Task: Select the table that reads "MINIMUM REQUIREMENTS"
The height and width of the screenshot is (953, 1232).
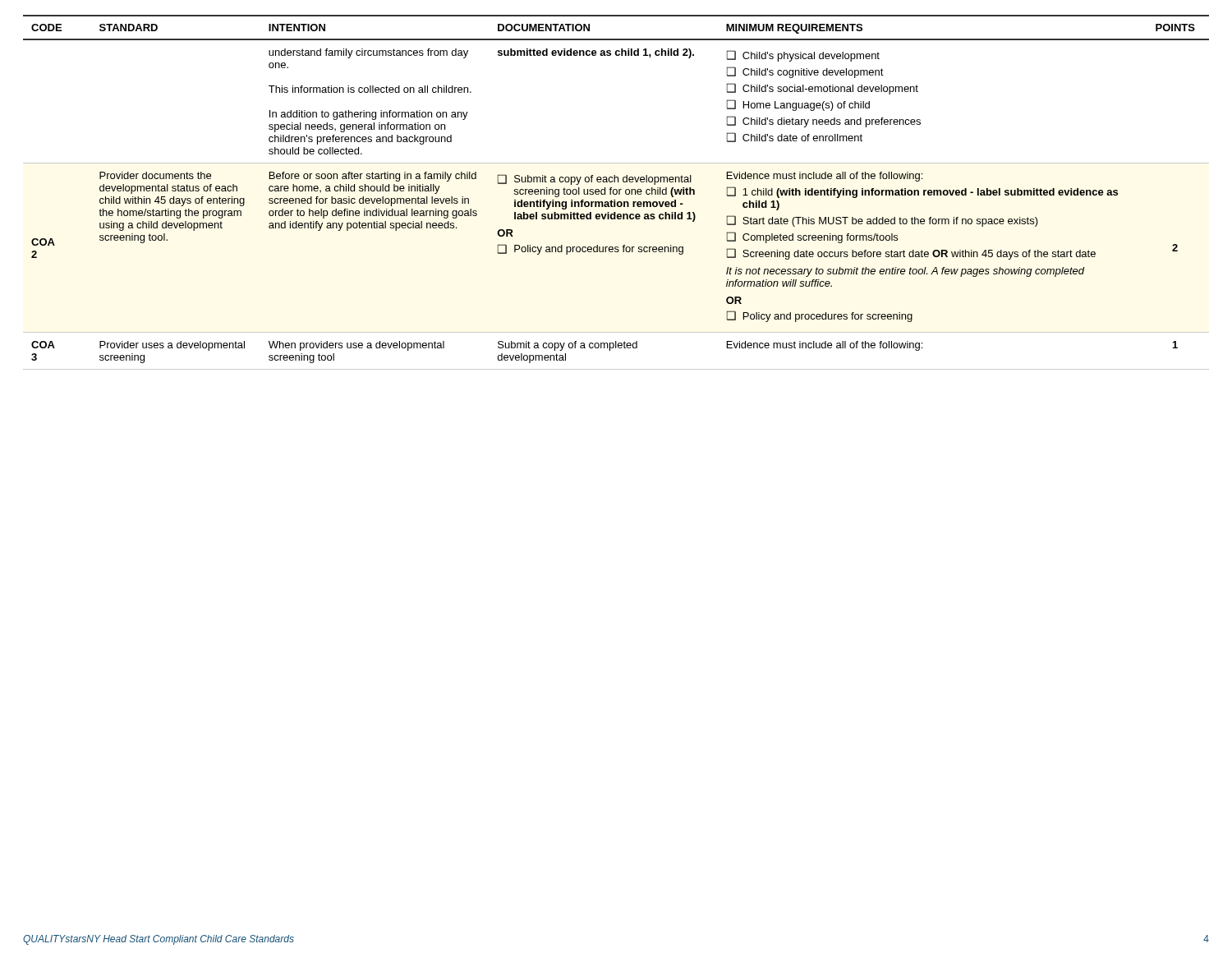Action: pos(616,192)
